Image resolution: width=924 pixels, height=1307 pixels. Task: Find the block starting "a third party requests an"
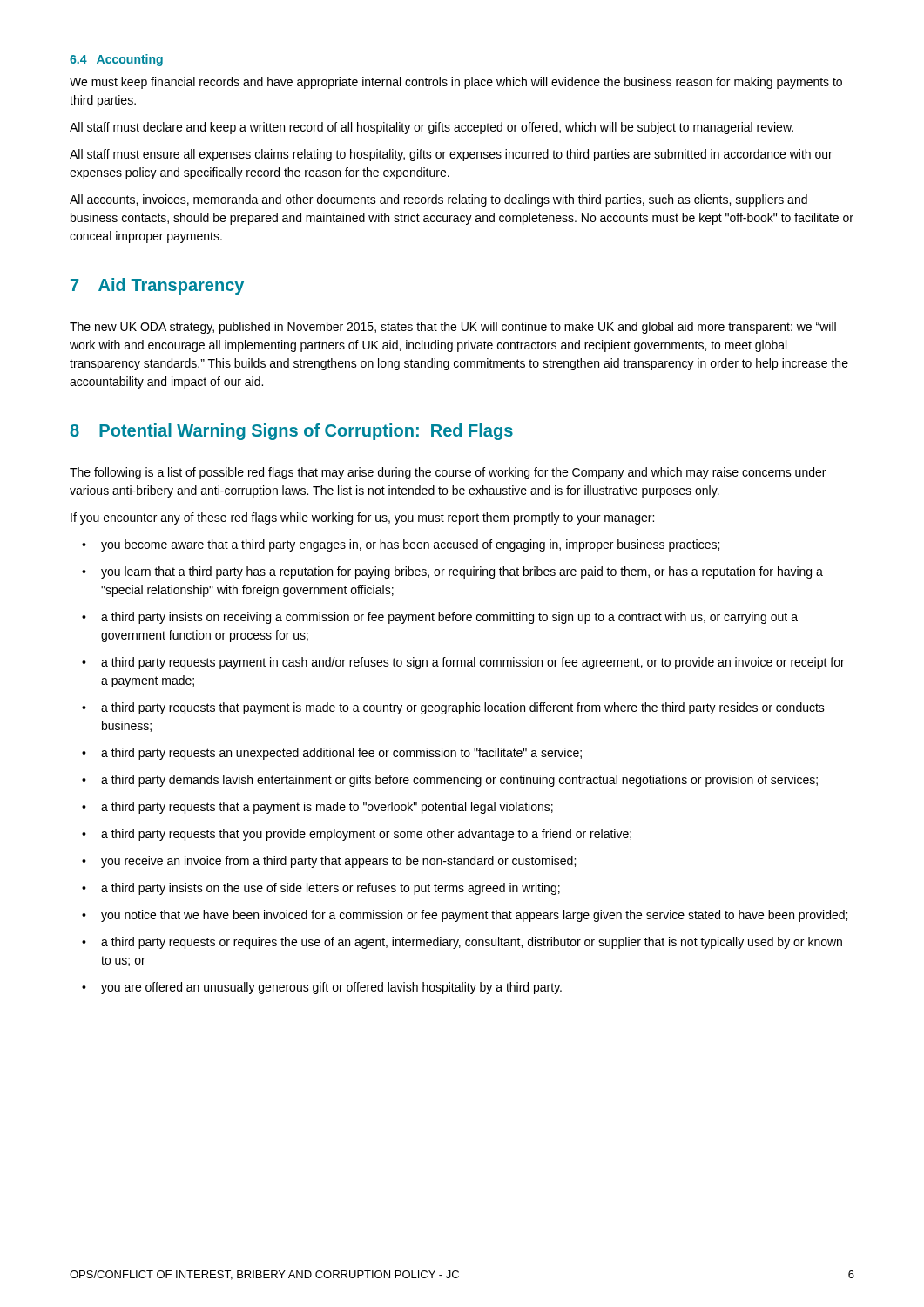click(342, 753)
